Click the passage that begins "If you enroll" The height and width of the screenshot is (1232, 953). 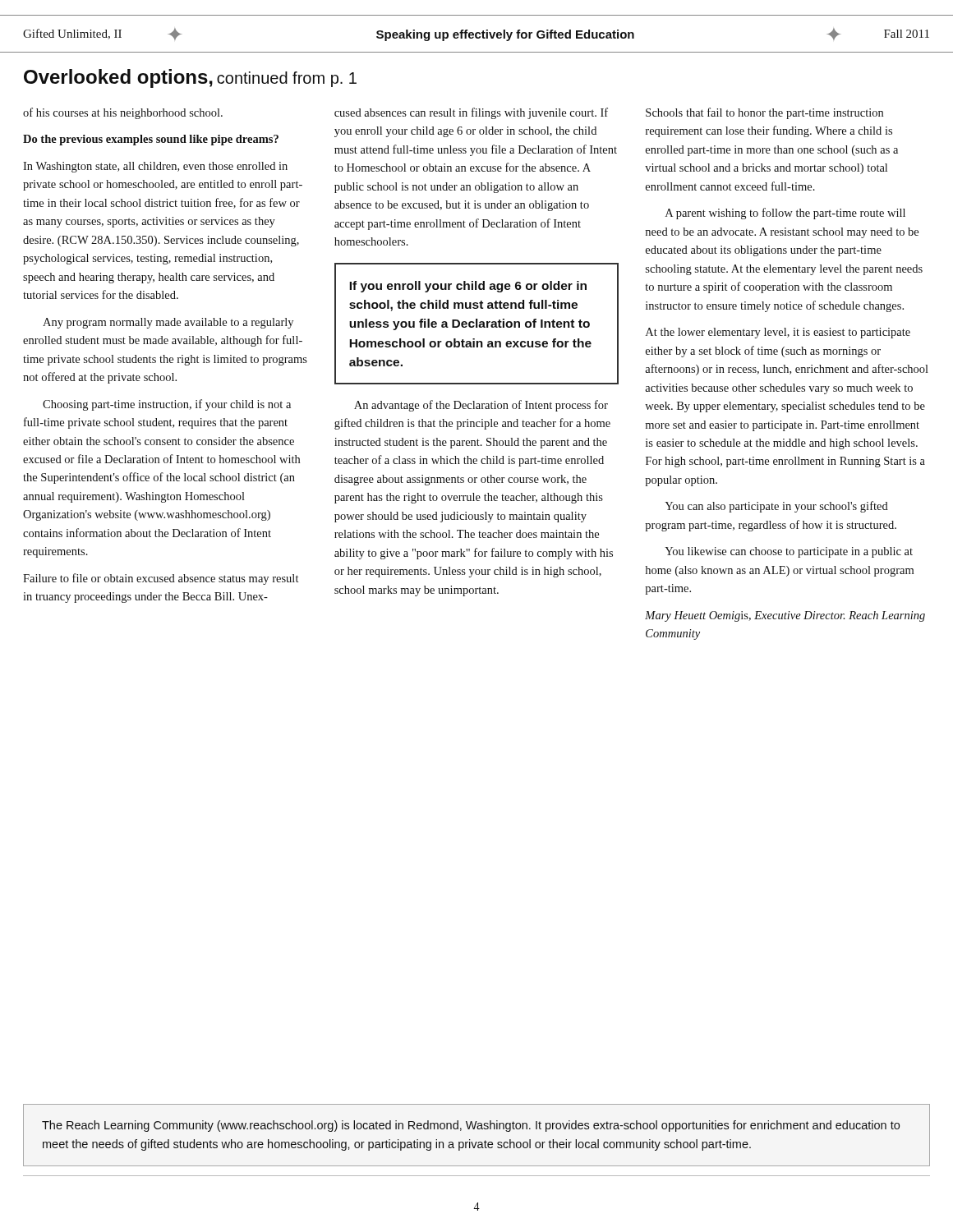point(470,323)
